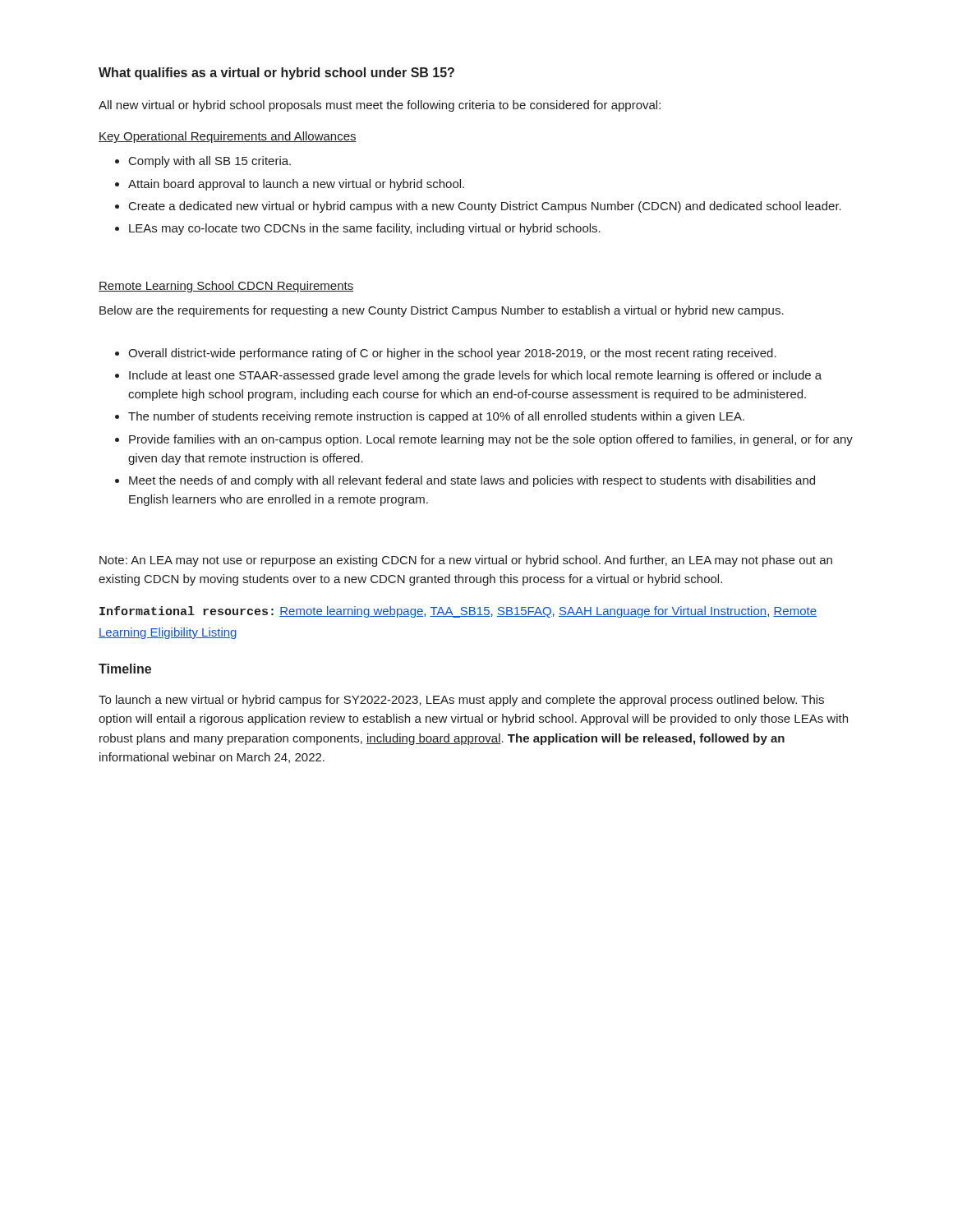Select the region starting "To launch a new"
The height and width of the screenshot is (1232, 953).
pos(474,728)
